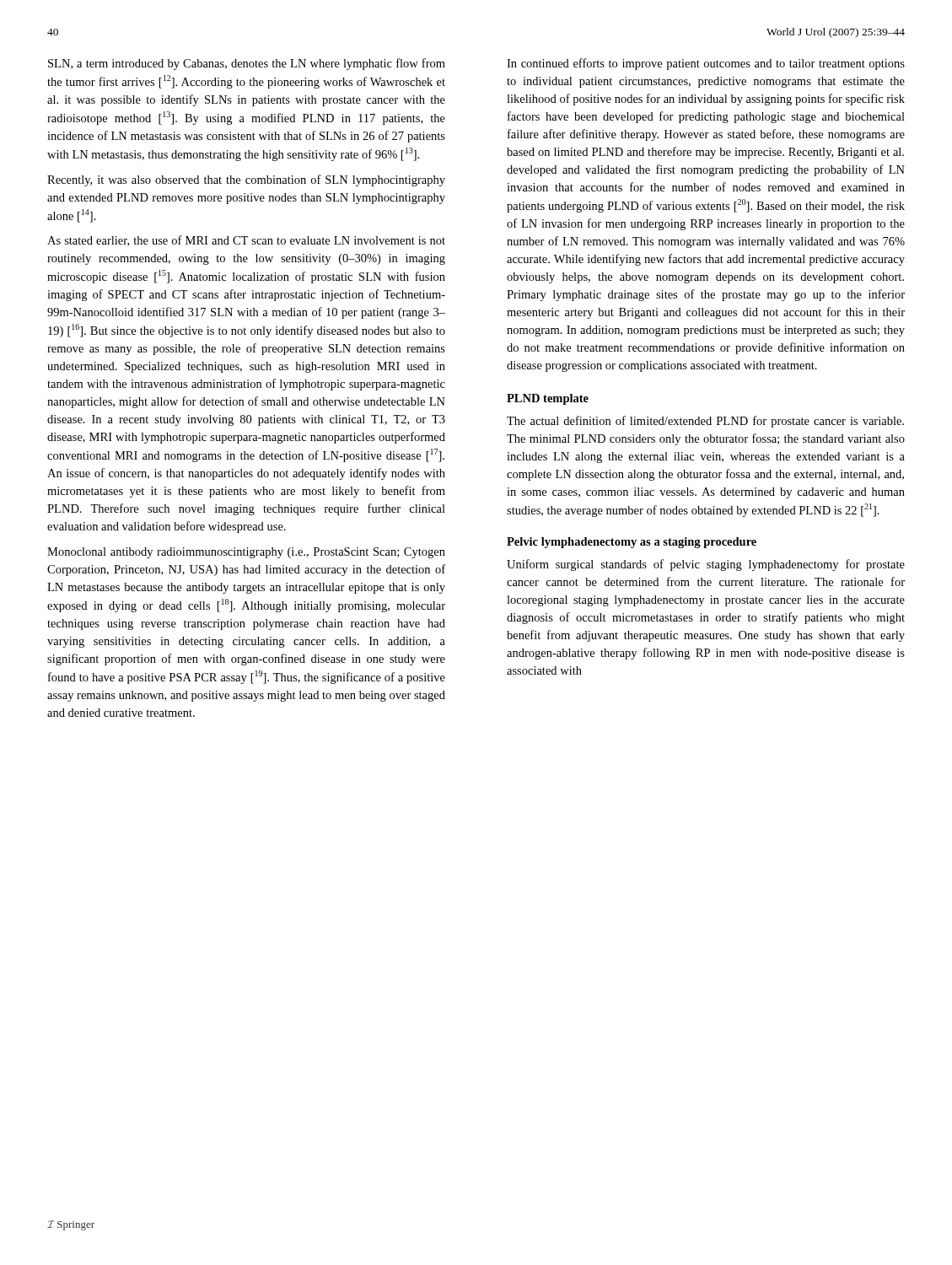Select the element starting "As stated earlier, the use"

(x=246, y=384)
